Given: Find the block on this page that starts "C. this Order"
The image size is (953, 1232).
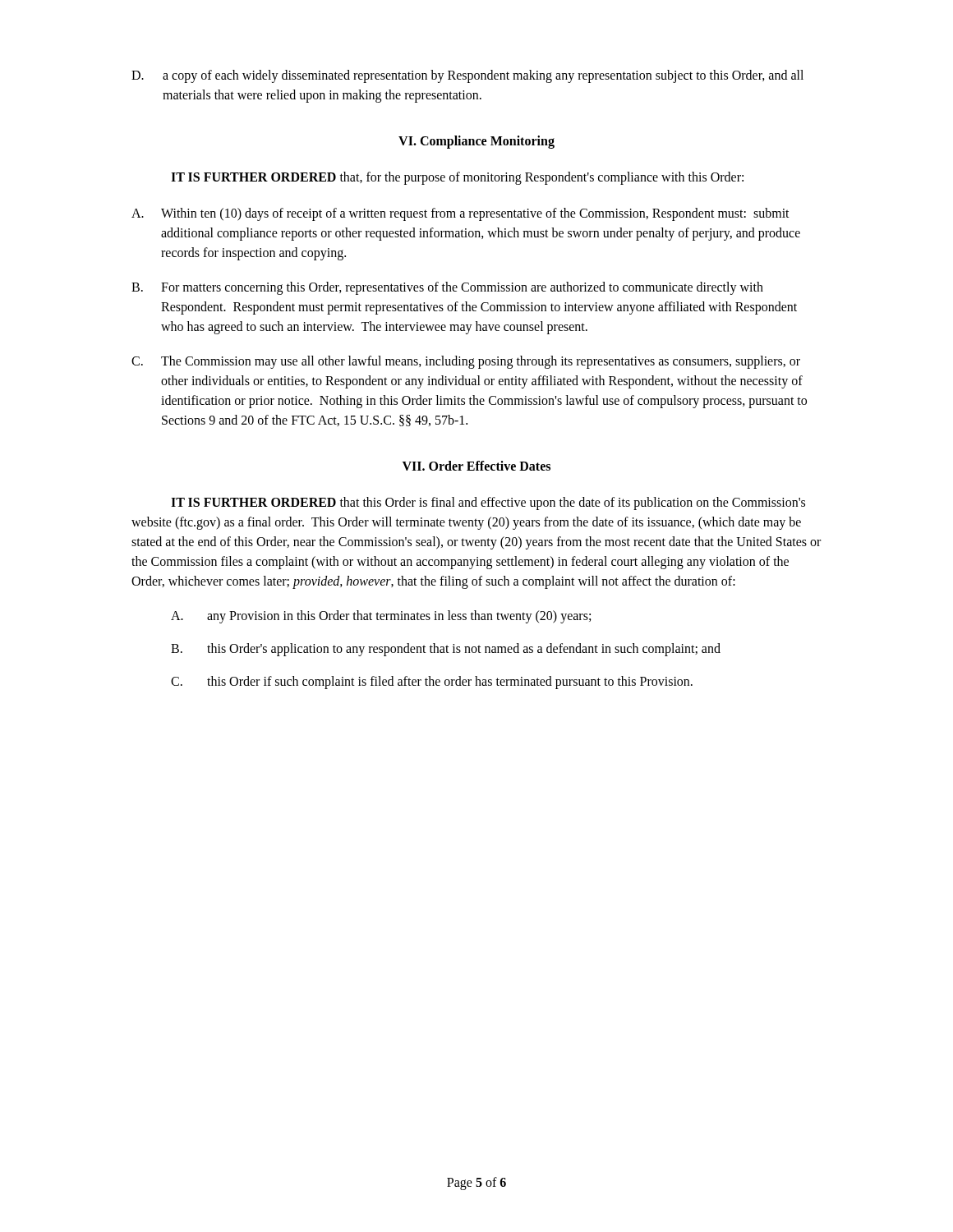Looking at the screenshot, I should (x=496, y=682).
